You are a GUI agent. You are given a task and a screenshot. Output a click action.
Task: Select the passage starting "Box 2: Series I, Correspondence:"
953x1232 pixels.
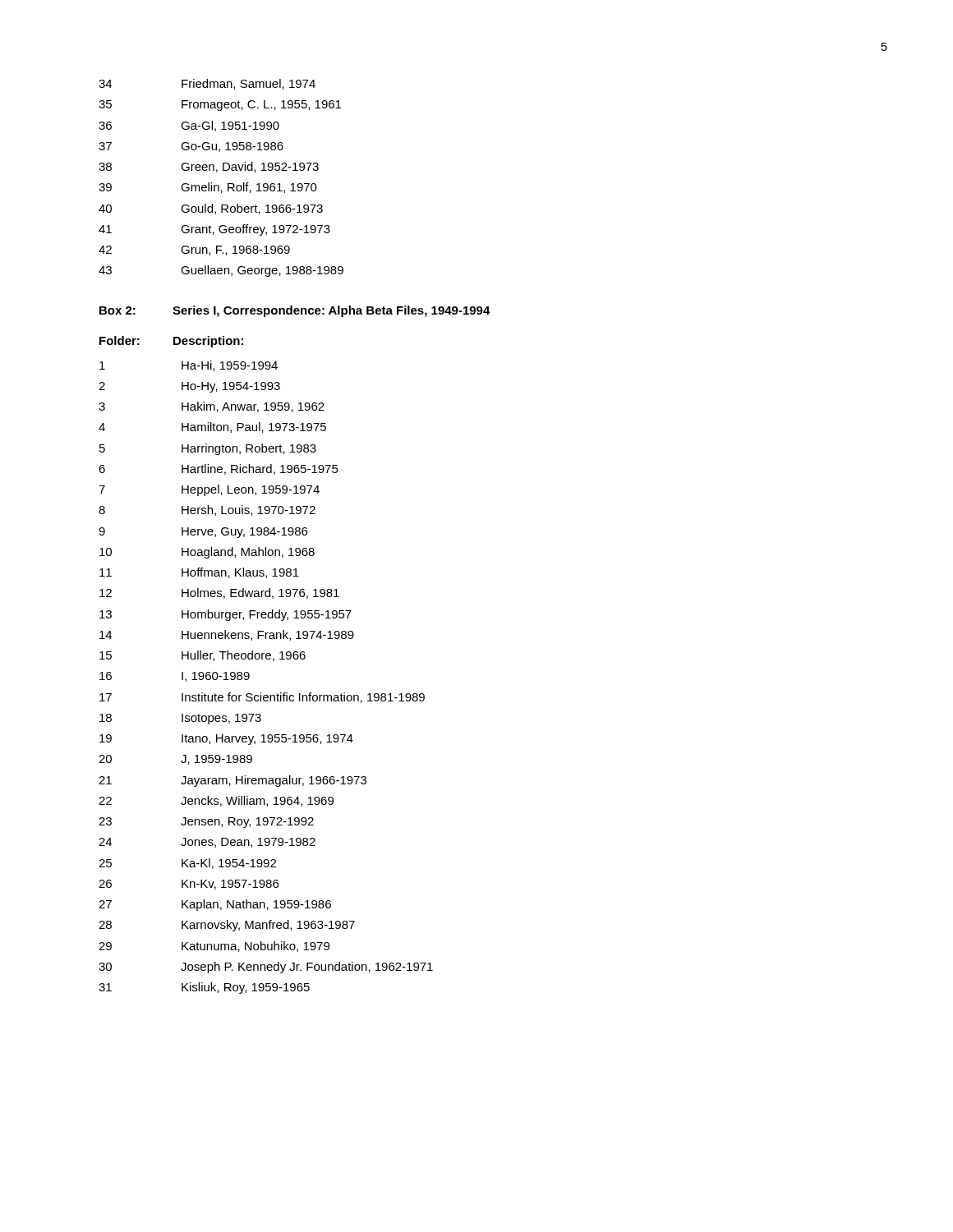(294, 310)
